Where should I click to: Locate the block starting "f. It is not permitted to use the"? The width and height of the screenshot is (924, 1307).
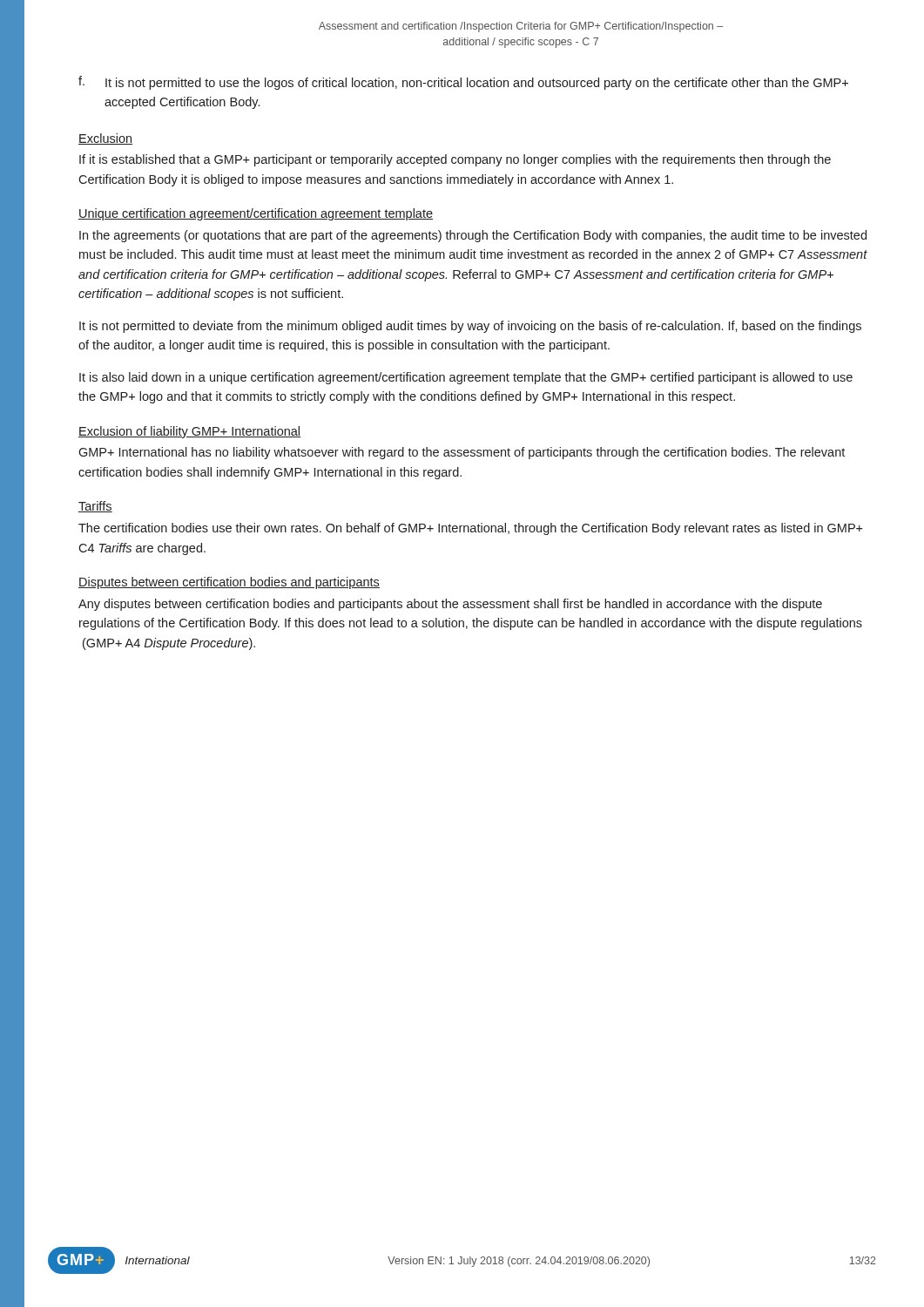[x=473, y=93]
